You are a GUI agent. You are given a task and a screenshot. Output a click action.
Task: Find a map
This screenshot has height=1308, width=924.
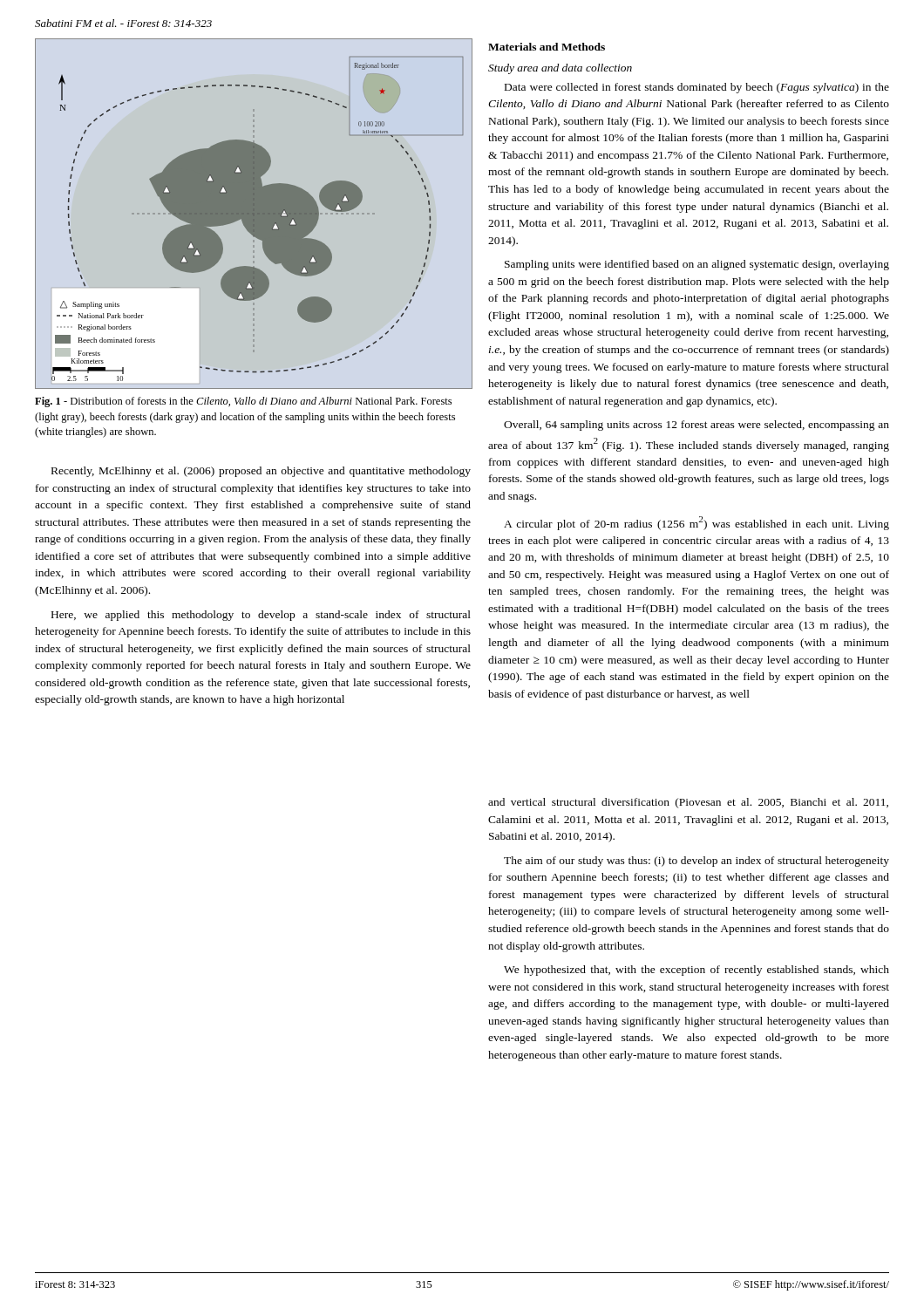[253, 214]
